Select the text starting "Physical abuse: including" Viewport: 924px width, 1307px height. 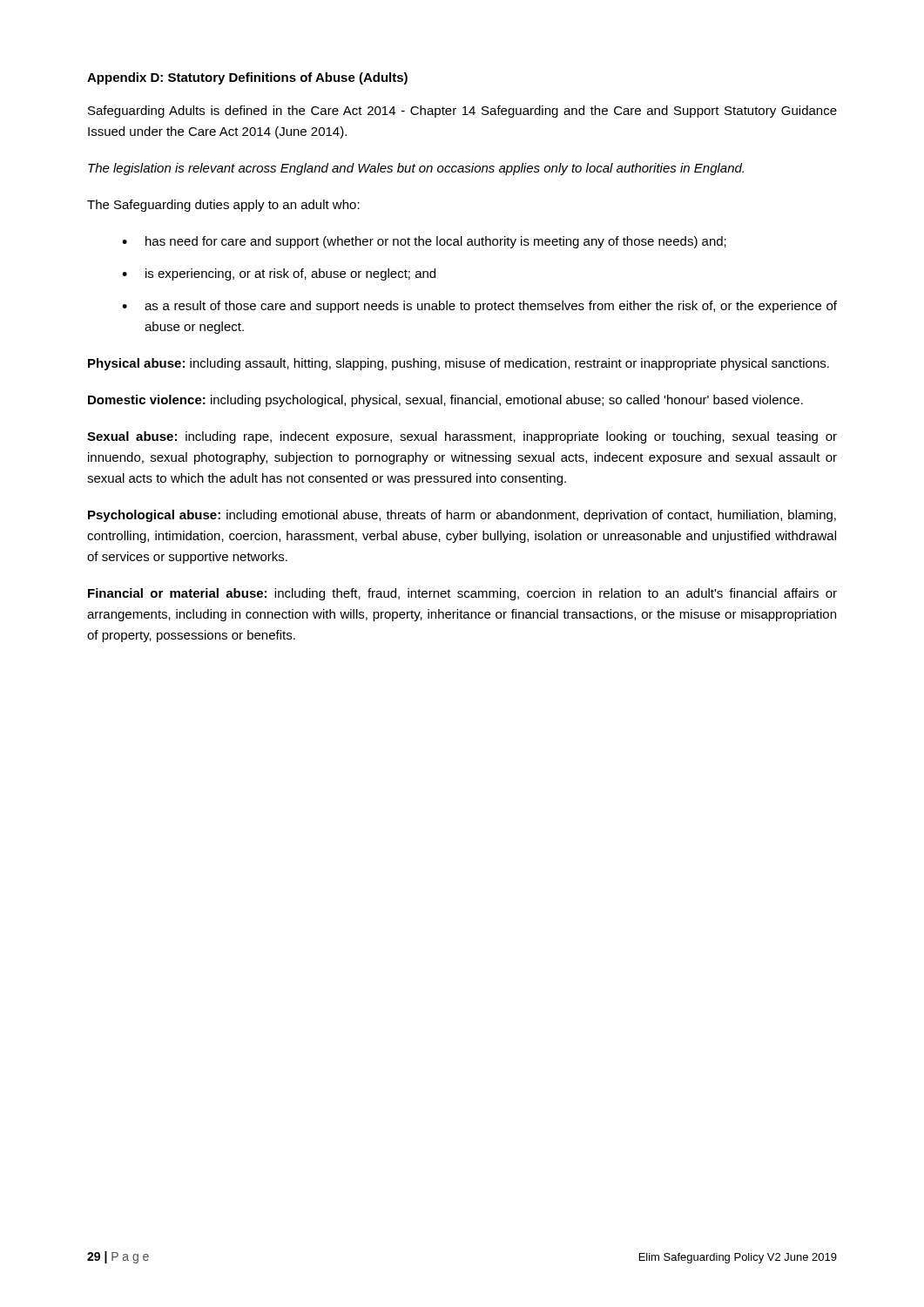[459, 363]
